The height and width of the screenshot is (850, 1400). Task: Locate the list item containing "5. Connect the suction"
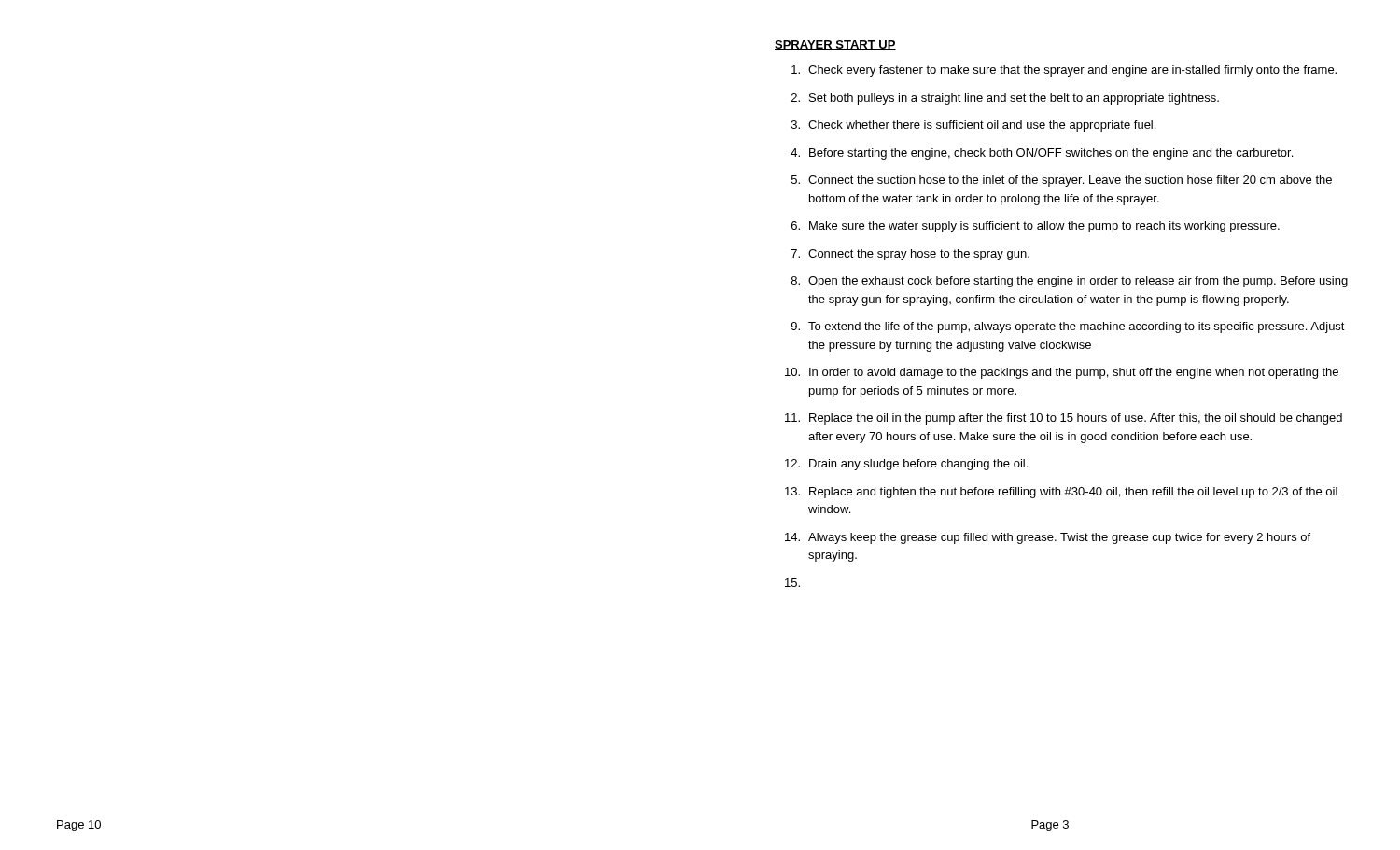click(1069, 189)
